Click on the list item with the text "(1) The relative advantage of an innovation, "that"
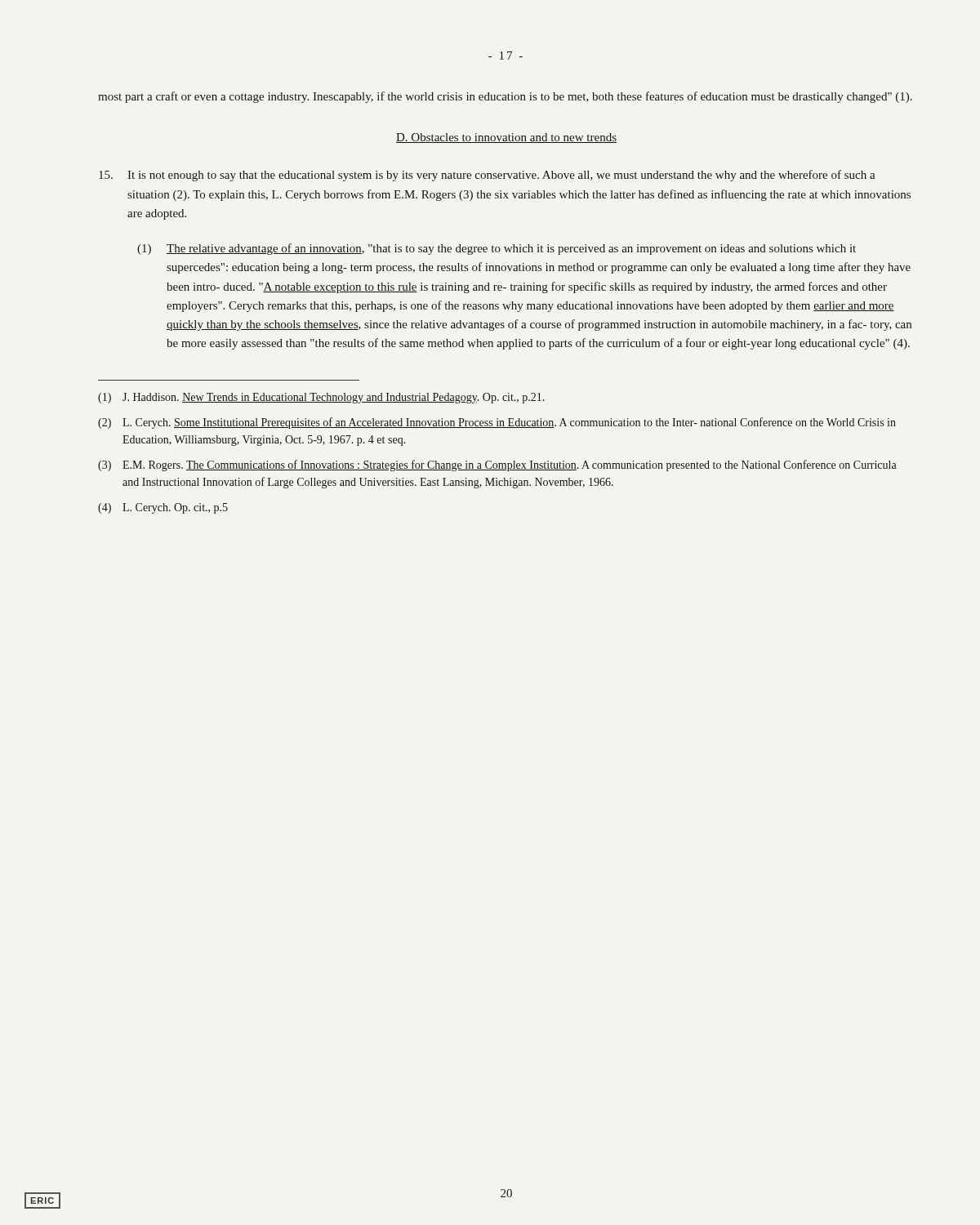Screen dimensions: 1225x980 pyautogui.click(x=526, y=296)
